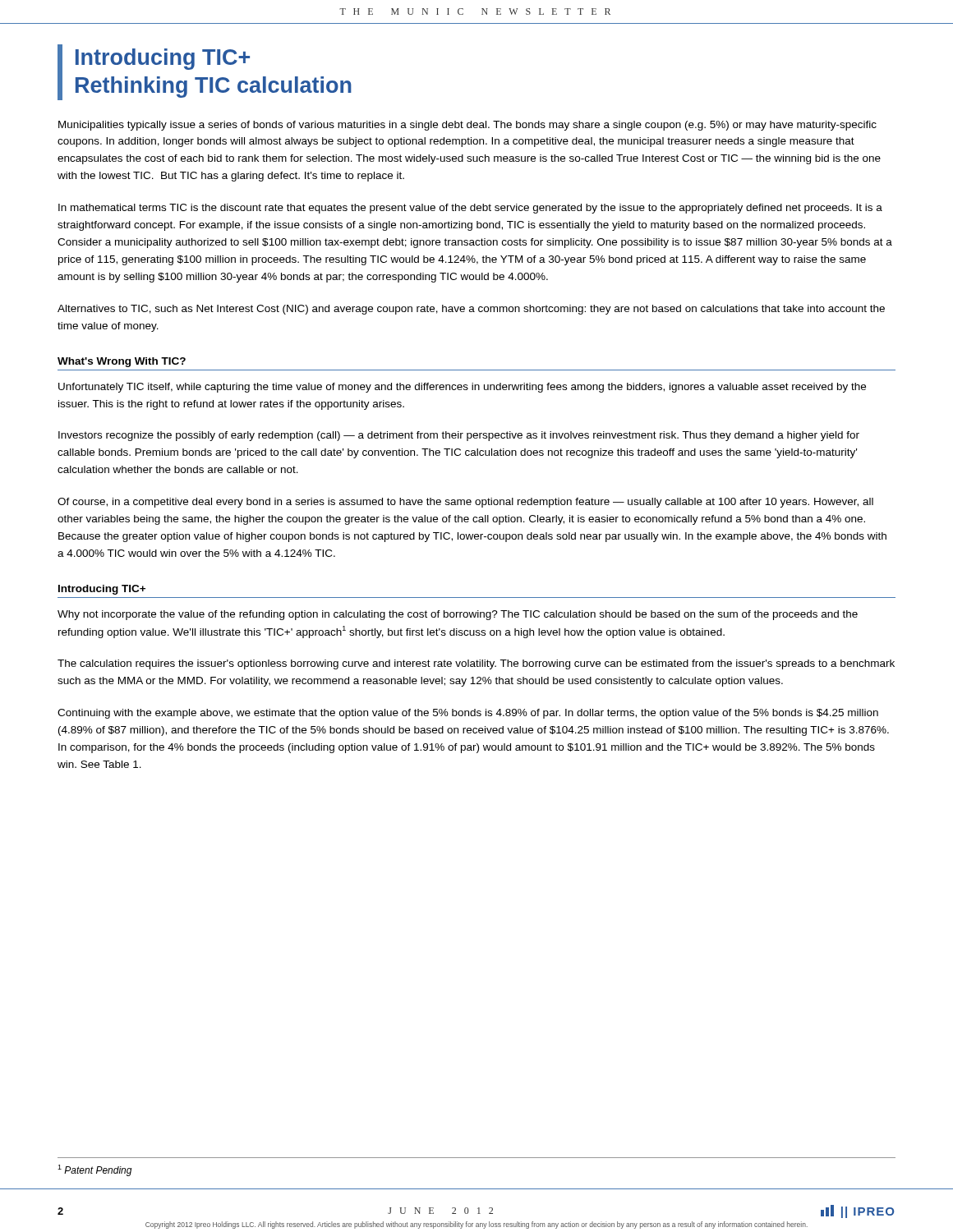Find the text block that reads "Why not incorporate the value of"

[x=458, y=623]
